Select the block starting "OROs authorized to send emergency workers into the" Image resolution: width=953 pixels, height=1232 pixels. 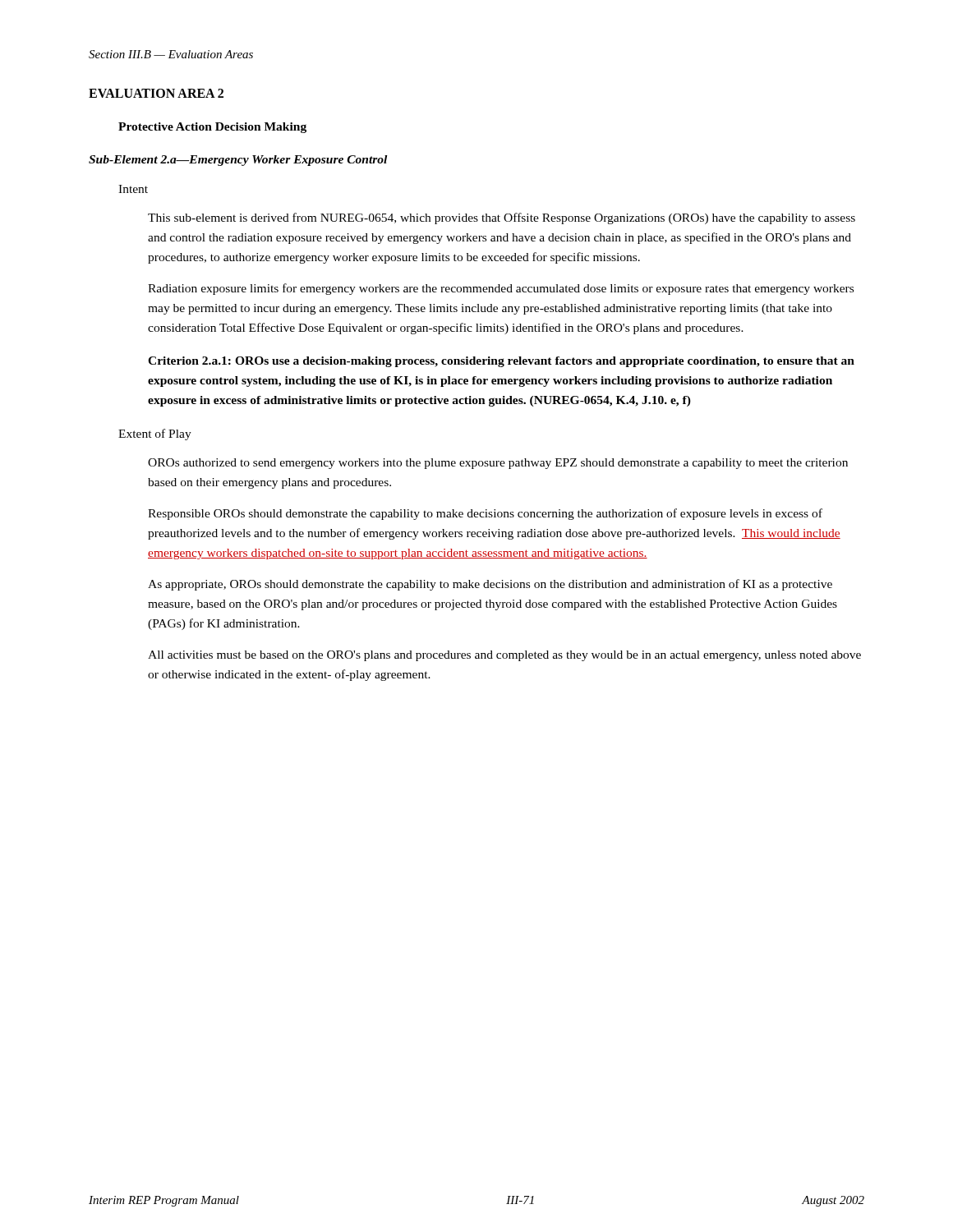[x=498, y=472]
